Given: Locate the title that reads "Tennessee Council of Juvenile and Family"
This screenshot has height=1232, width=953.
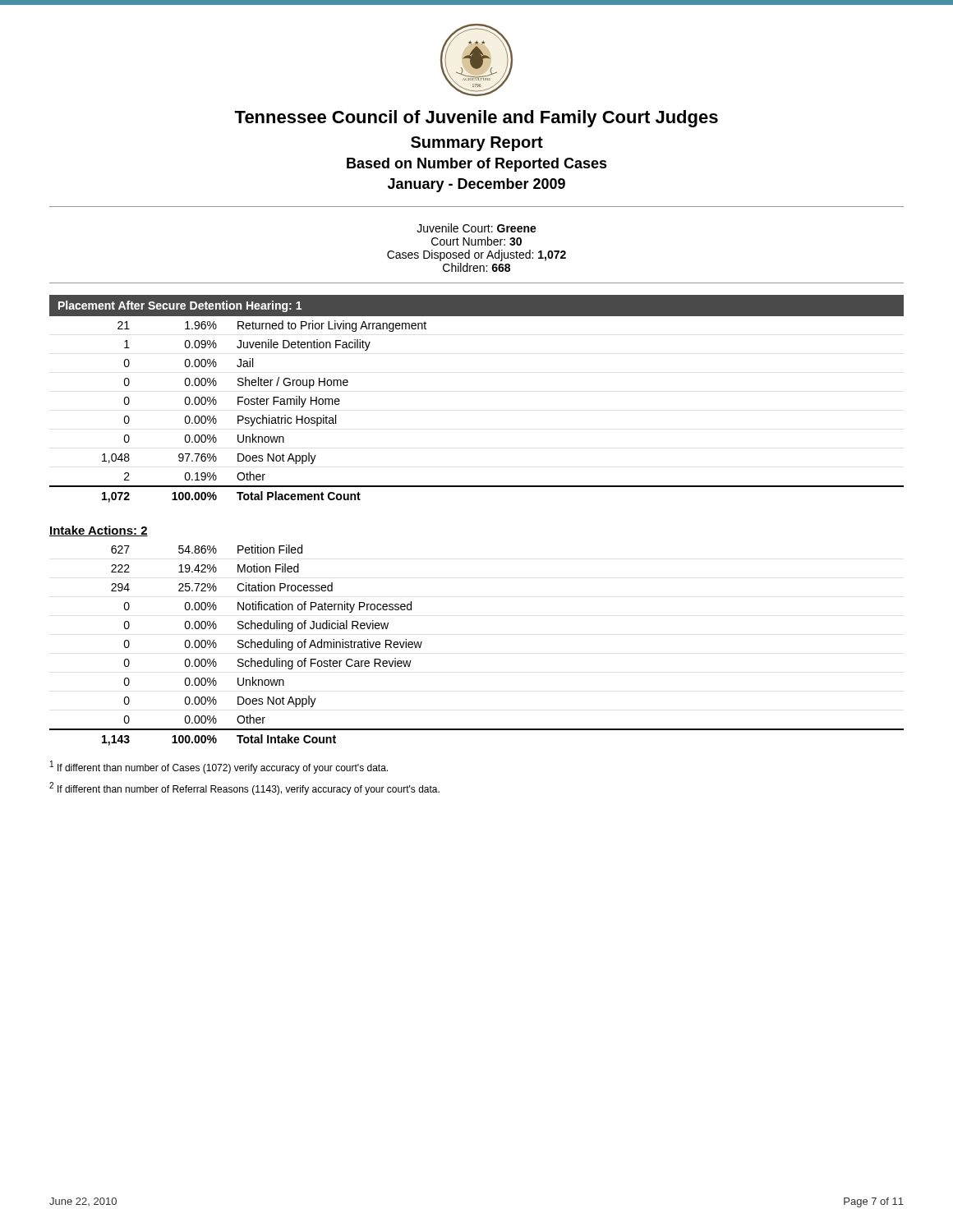Looking at the screenshot, I should 476,150.
